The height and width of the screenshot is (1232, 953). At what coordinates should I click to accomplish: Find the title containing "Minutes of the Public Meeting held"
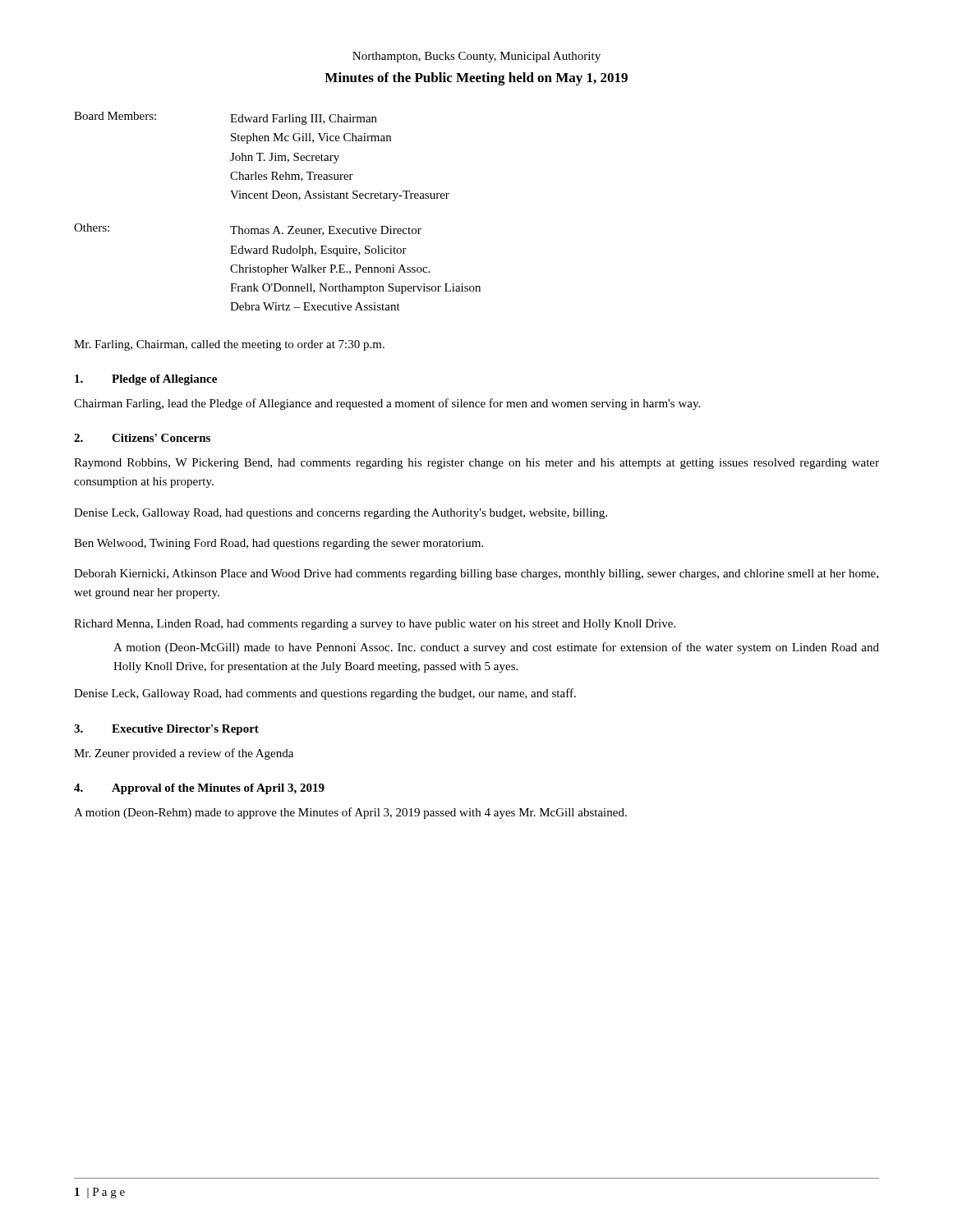pos(476,78)
